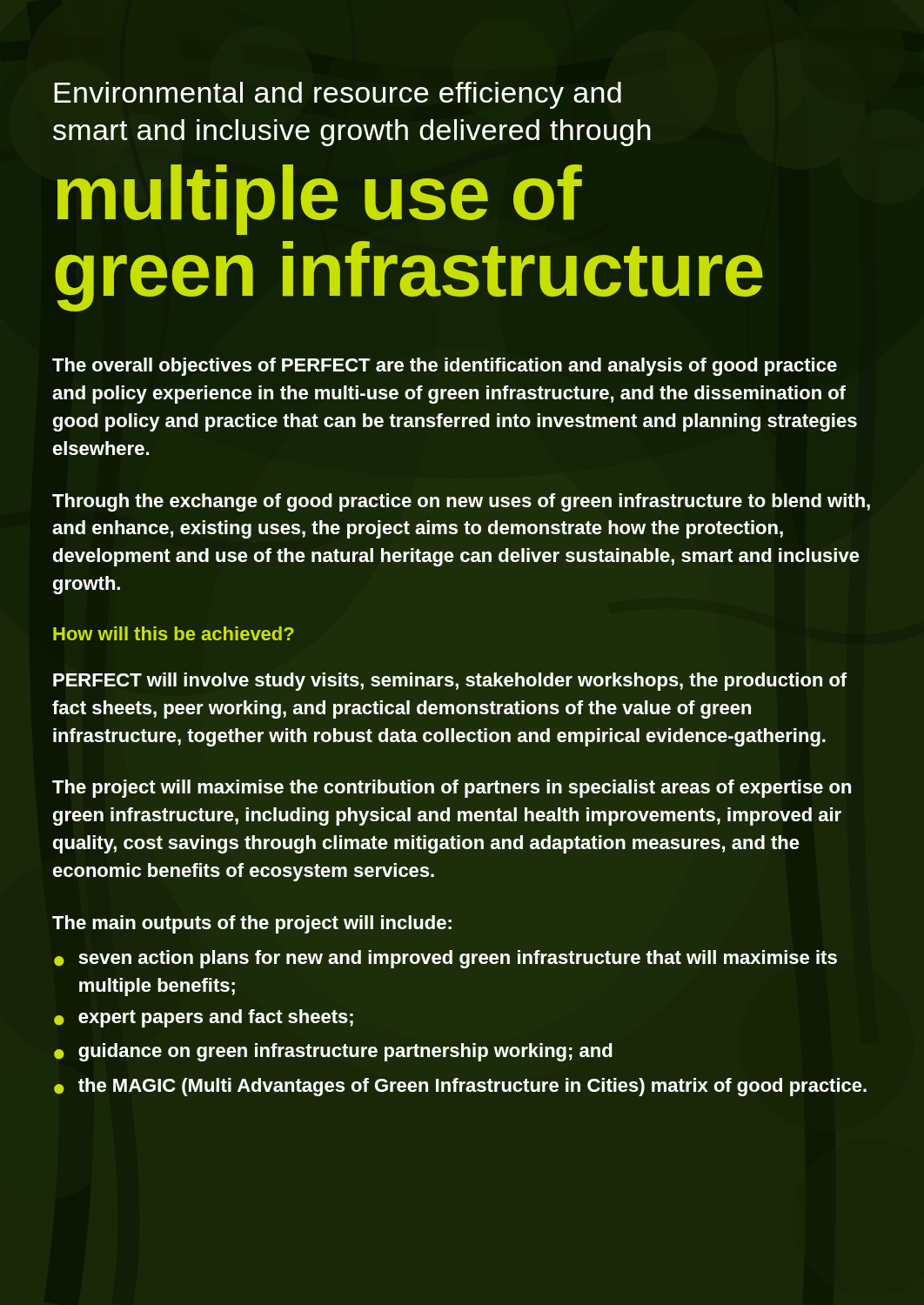This screenshot has height=1305, width=924.
Task: Where is the passage that starts "Through the exchange of"?
Action: pyautogui.click(x=462, y=542)
